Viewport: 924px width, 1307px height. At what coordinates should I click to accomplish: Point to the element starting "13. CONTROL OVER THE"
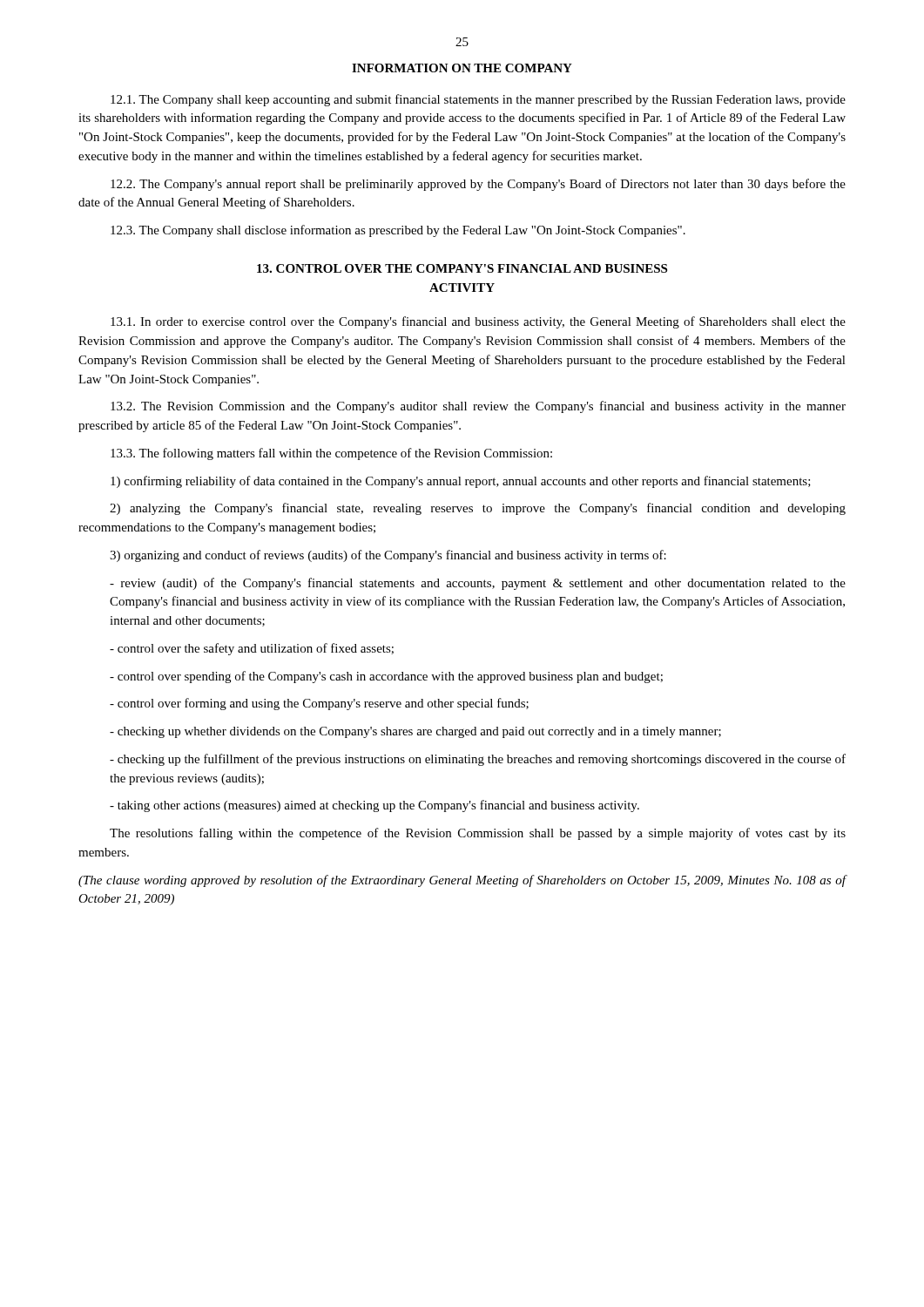[x=462, y=278]
